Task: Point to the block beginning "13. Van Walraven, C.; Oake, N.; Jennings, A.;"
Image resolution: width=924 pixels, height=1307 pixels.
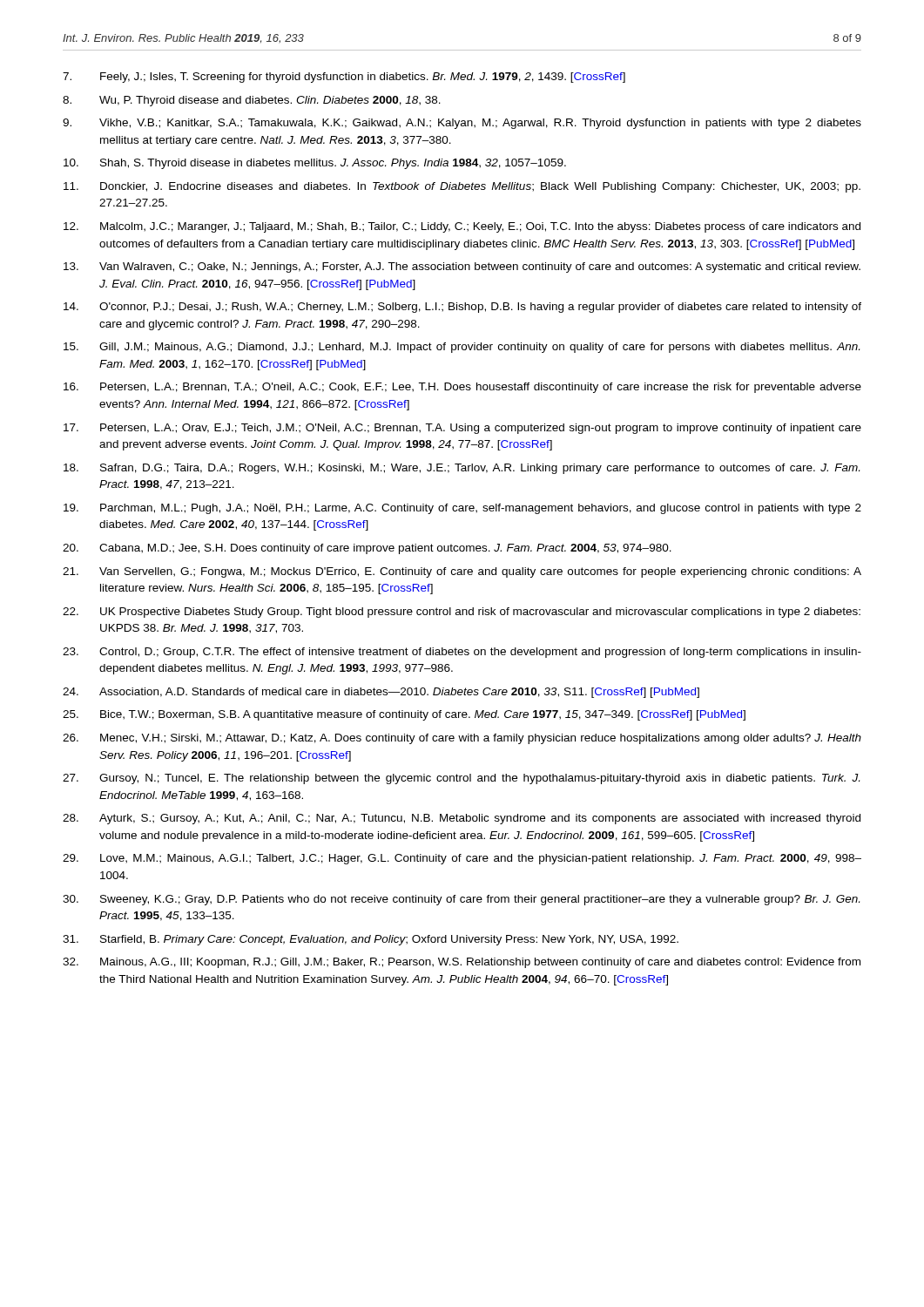Action: [x=462, y=275]
